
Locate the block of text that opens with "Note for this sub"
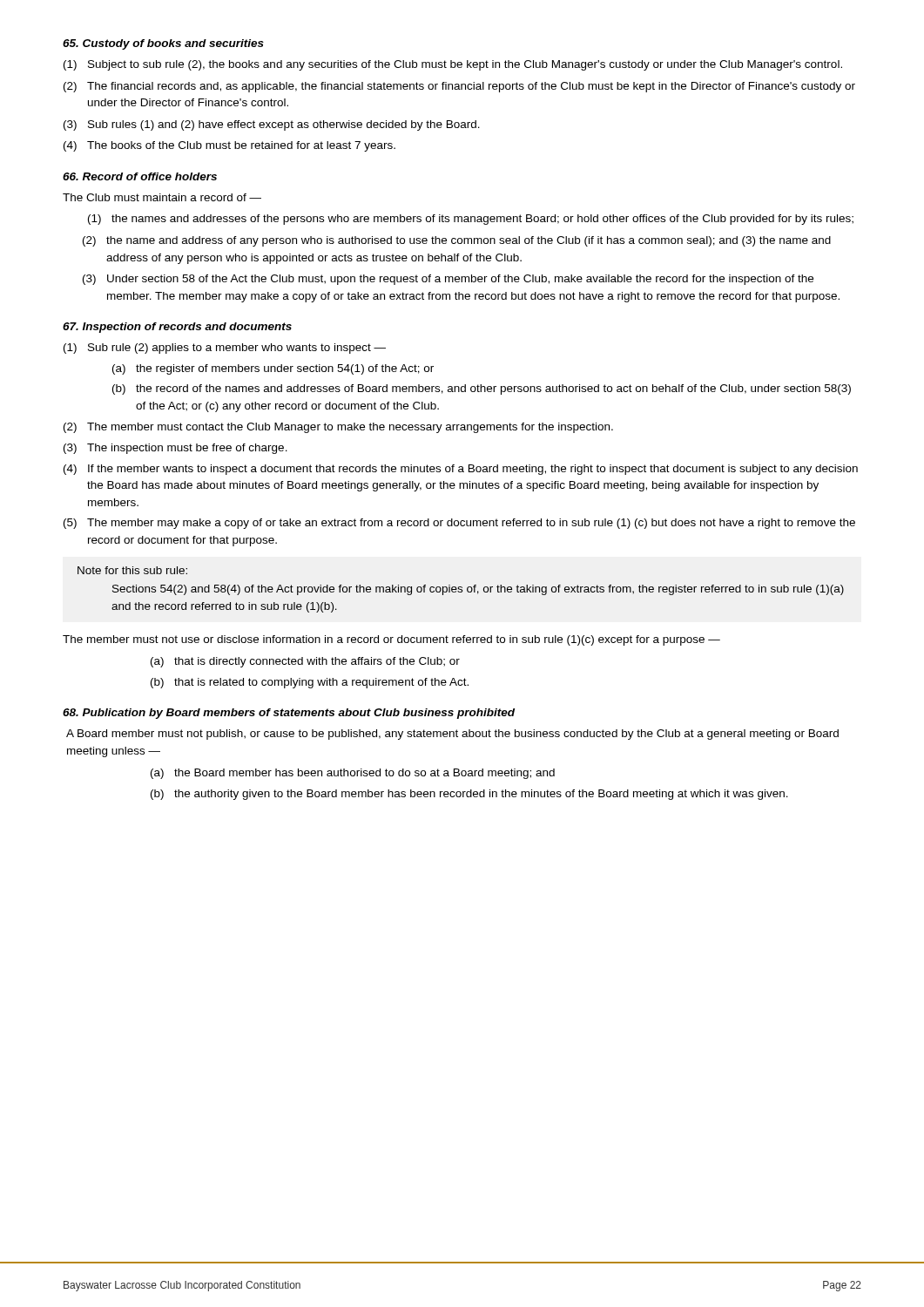point(462,589)
